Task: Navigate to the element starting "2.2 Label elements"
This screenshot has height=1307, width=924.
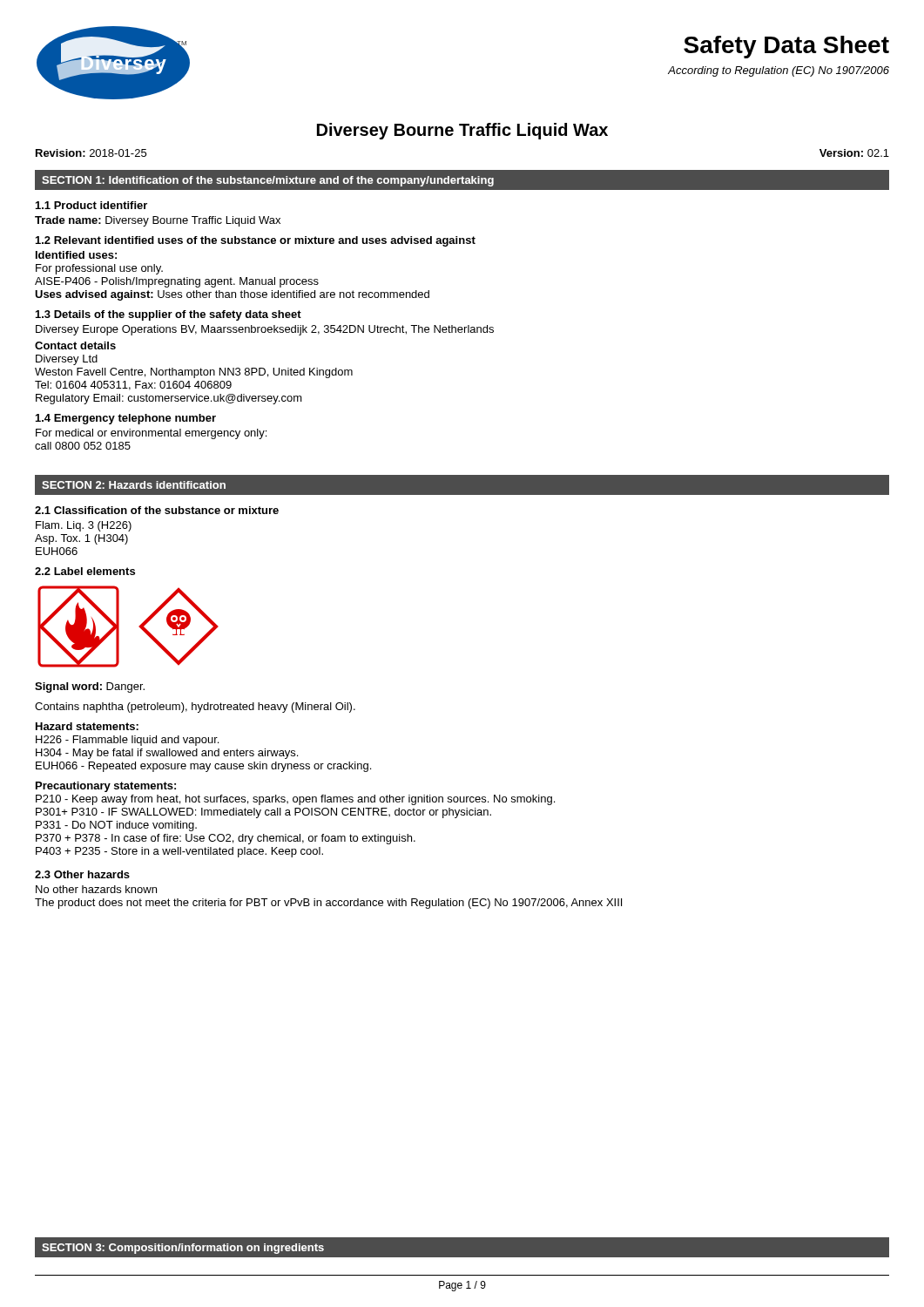Action: pyautogui.click(x=85, y=571)
